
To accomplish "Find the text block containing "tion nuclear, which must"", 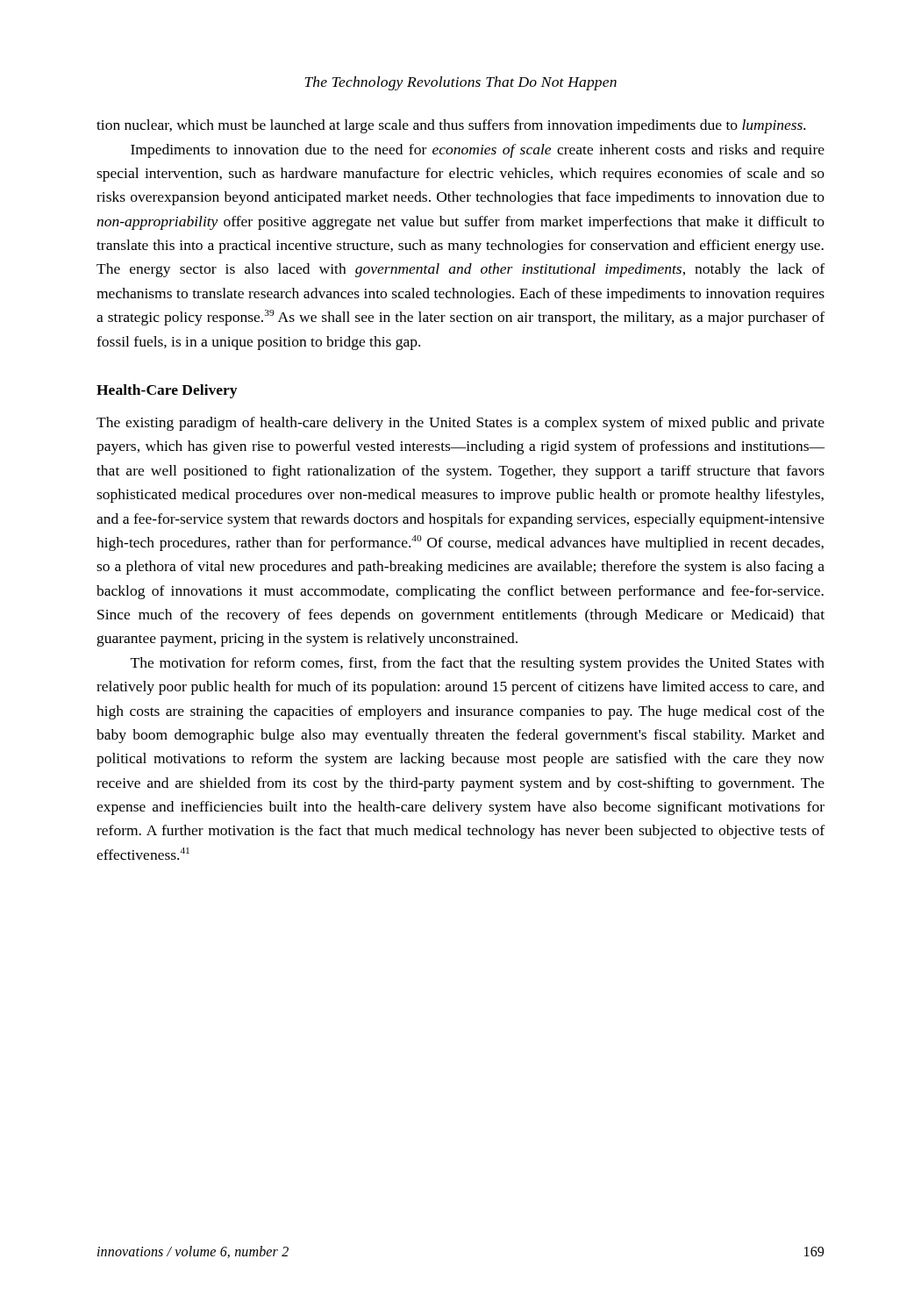I will pos(460,233).
